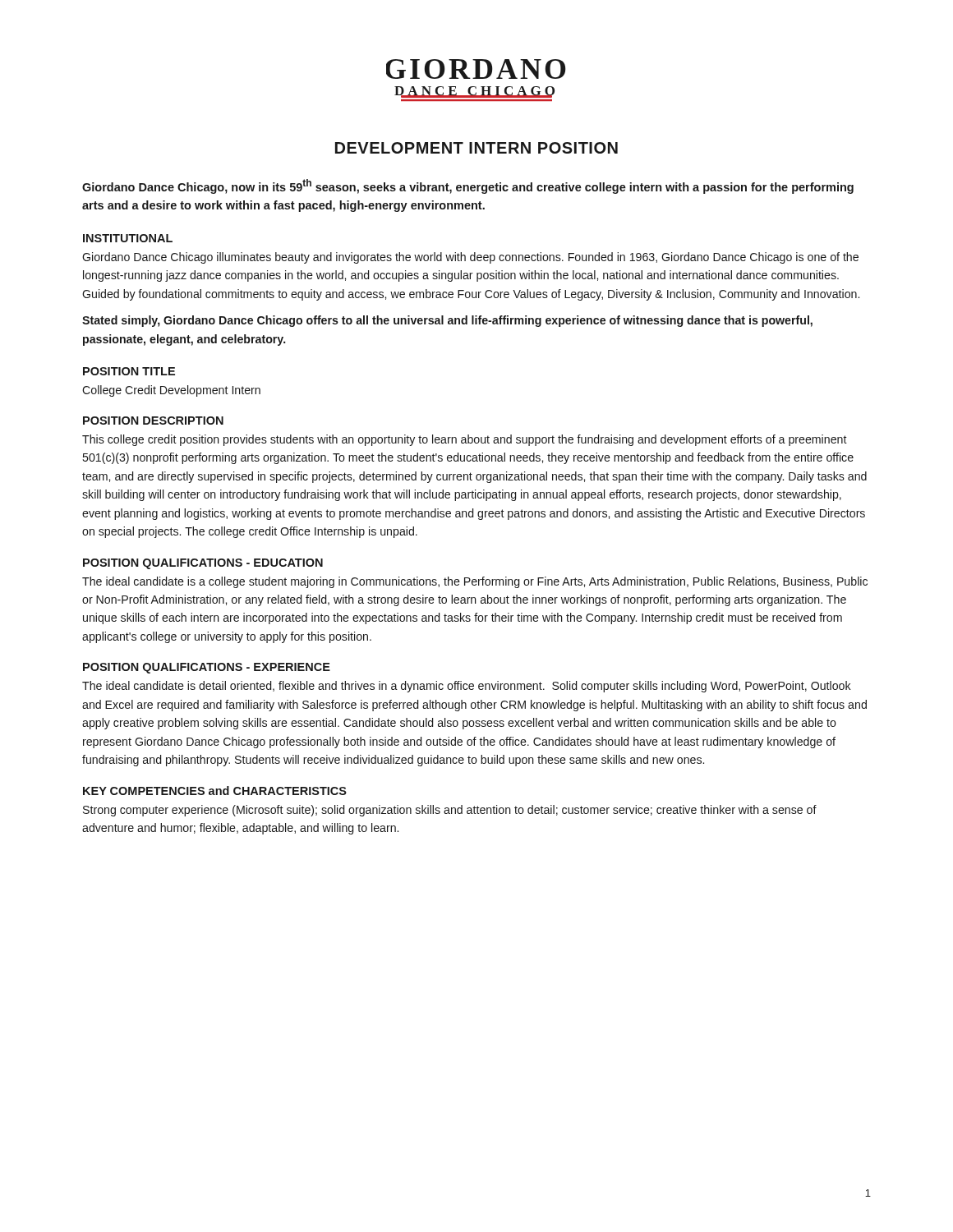Select the text starting "POSITION TITLE"
Viewport: 953px width, 1232px height.
(129, 371)
